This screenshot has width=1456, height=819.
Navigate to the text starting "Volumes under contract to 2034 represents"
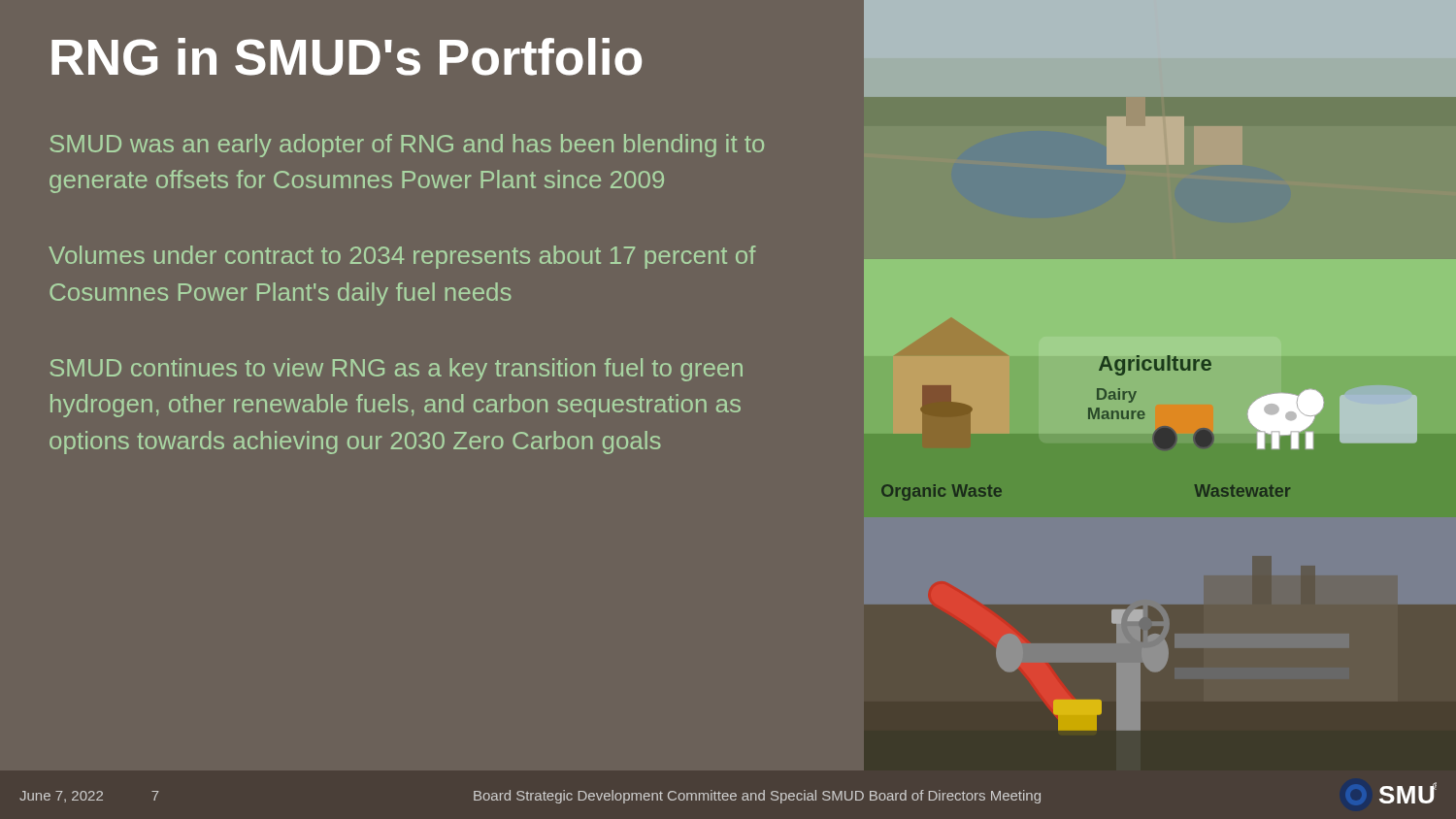coord(417,274)
